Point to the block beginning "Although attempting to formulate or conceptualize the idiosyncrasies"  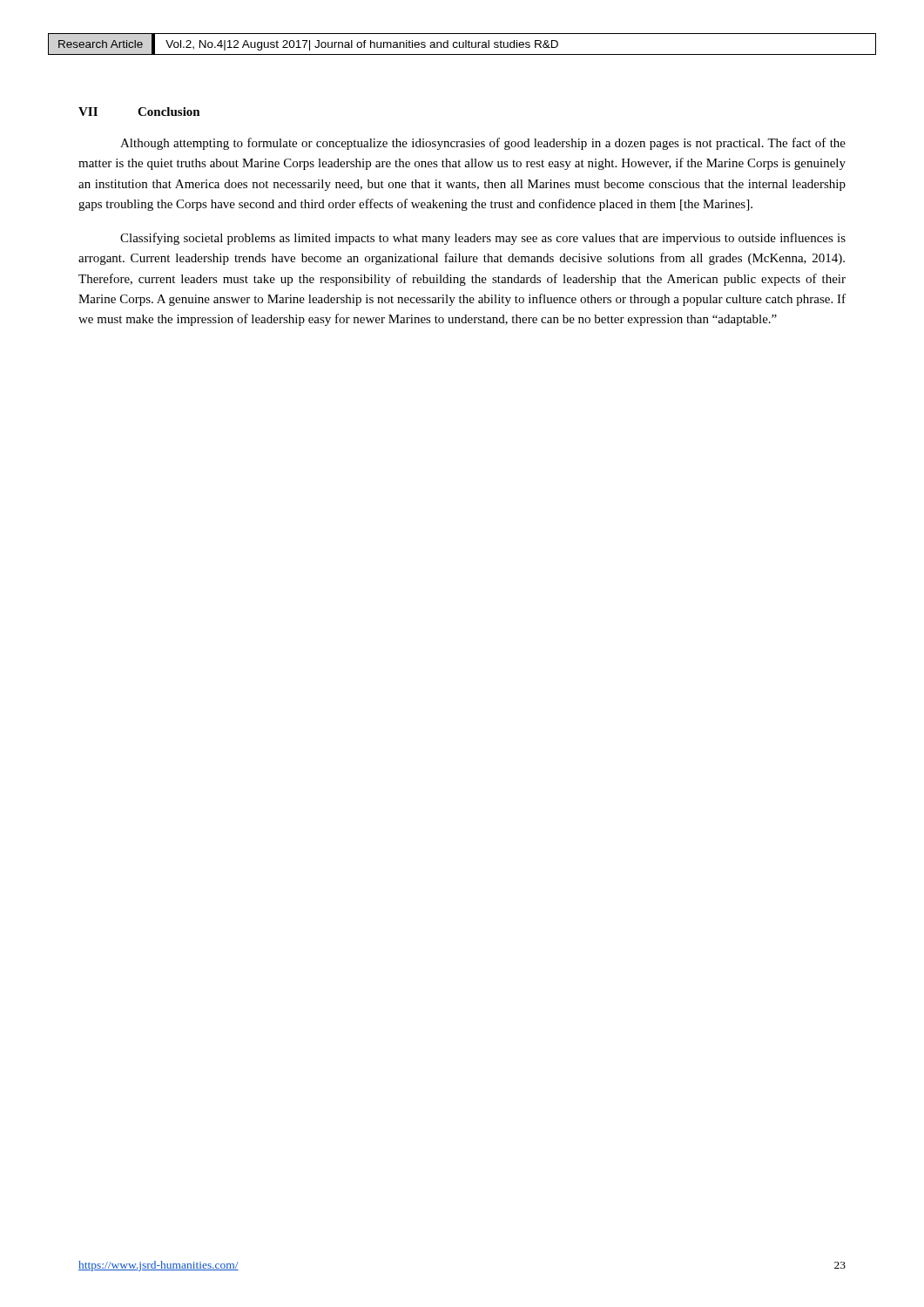[462, 231]
